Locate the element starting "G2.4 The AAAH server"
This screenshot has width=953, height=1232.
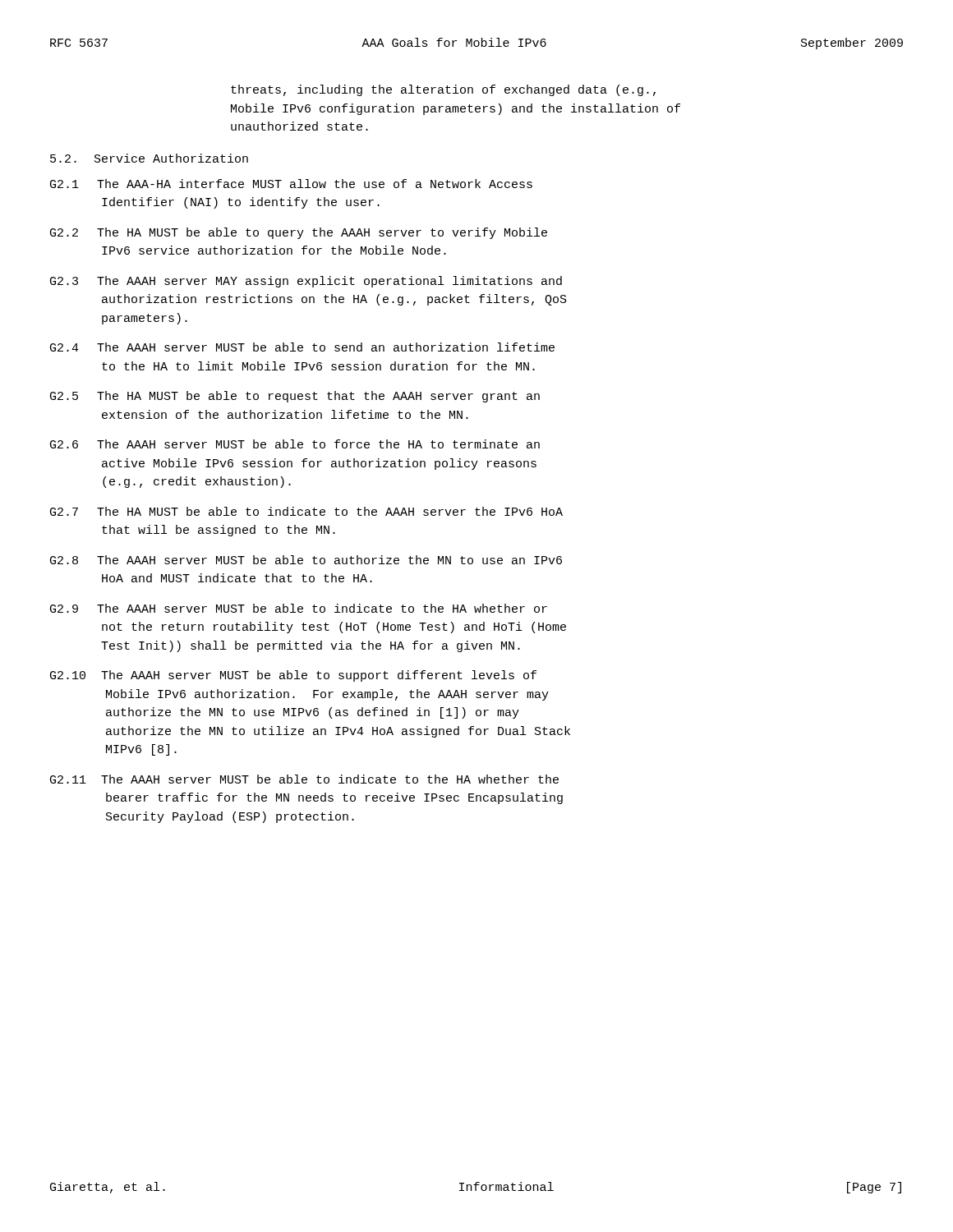click(x=476, y=359)
